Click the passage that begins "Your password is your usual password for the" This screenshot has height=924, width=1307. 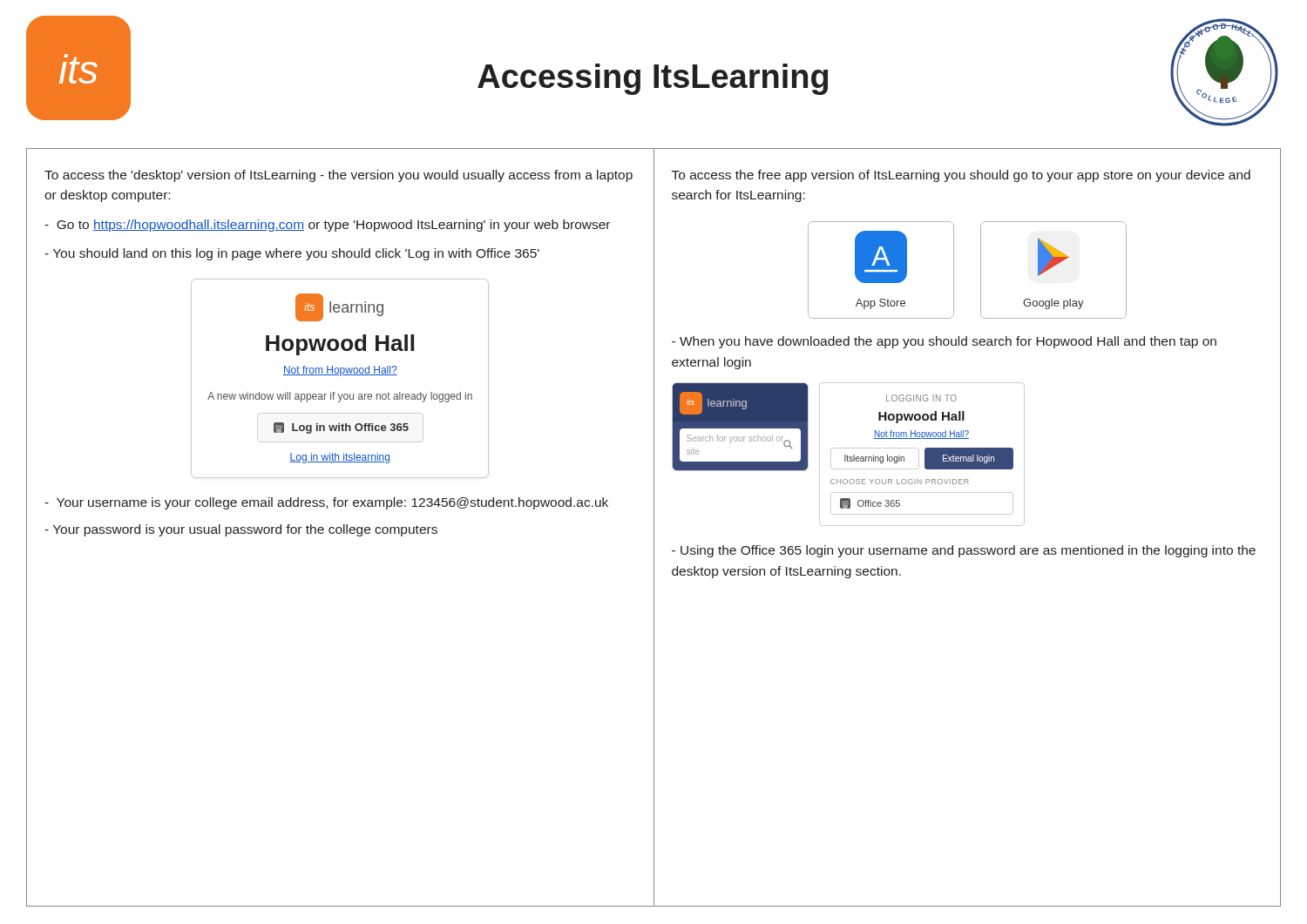pos(241,529)
